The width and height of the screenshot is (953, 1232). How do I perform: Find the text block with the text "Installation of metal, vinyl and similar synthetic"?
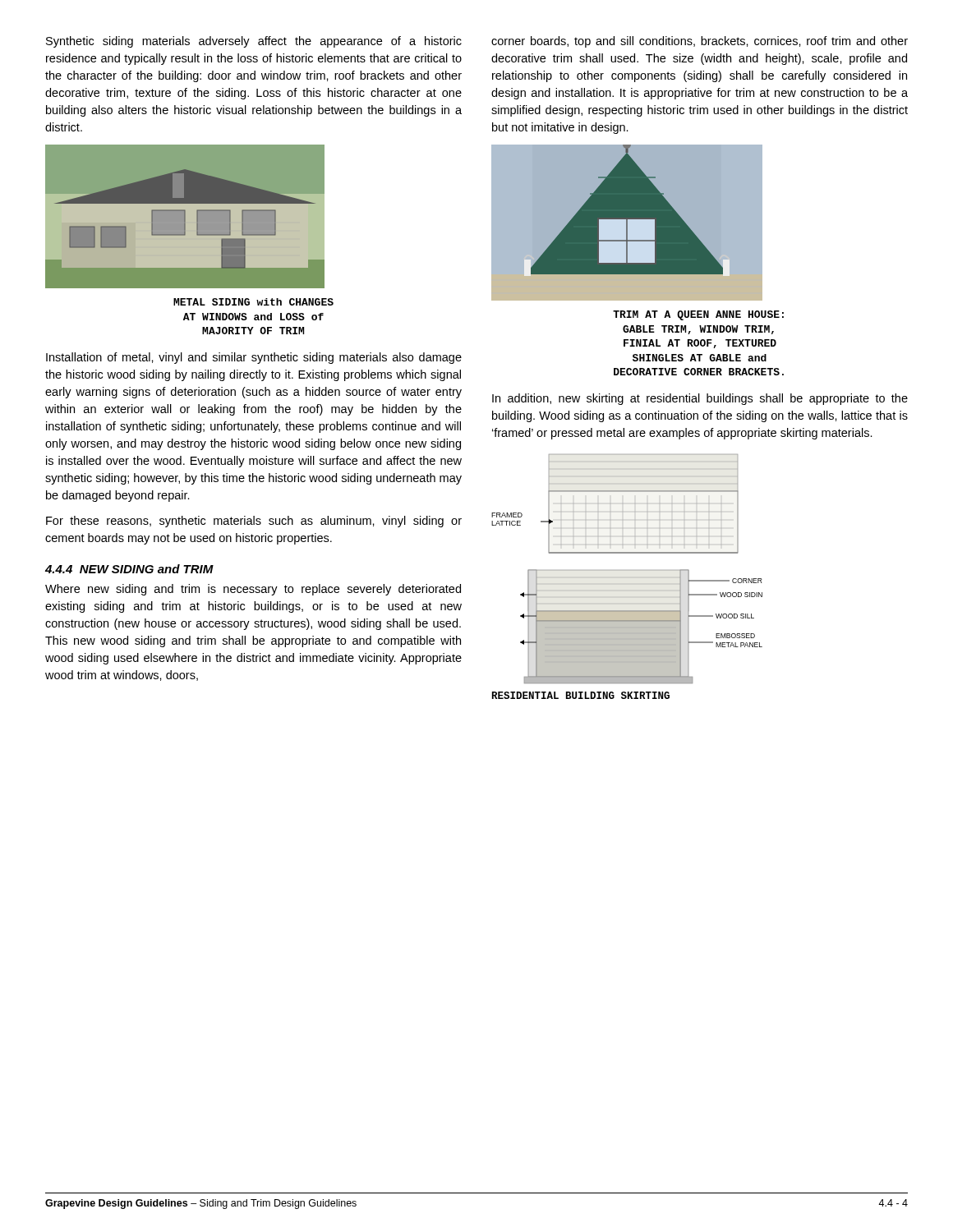(253, 427)
